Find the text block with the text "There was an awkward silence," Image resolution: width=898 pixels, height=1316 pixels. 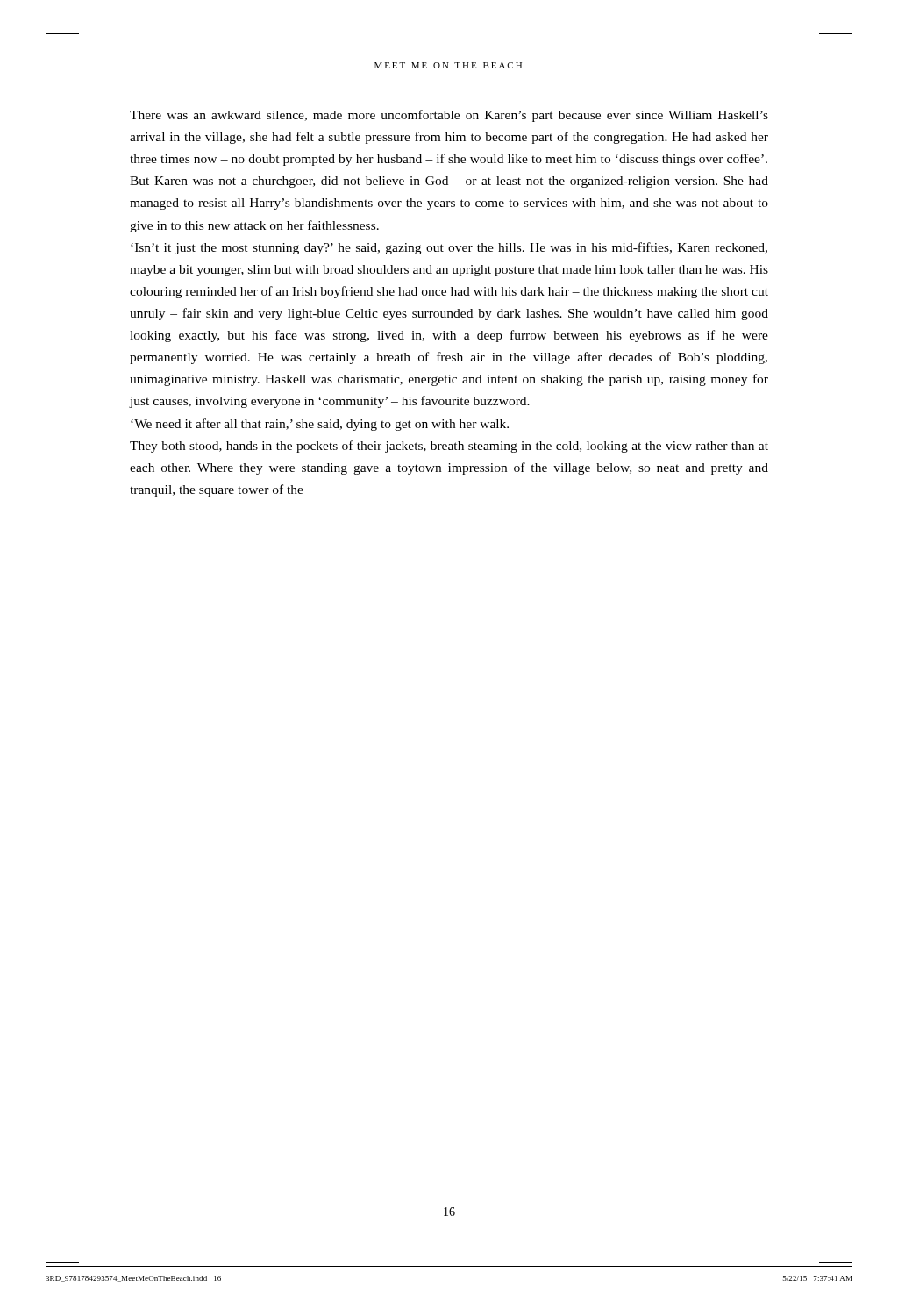click(x=449, y=170)
